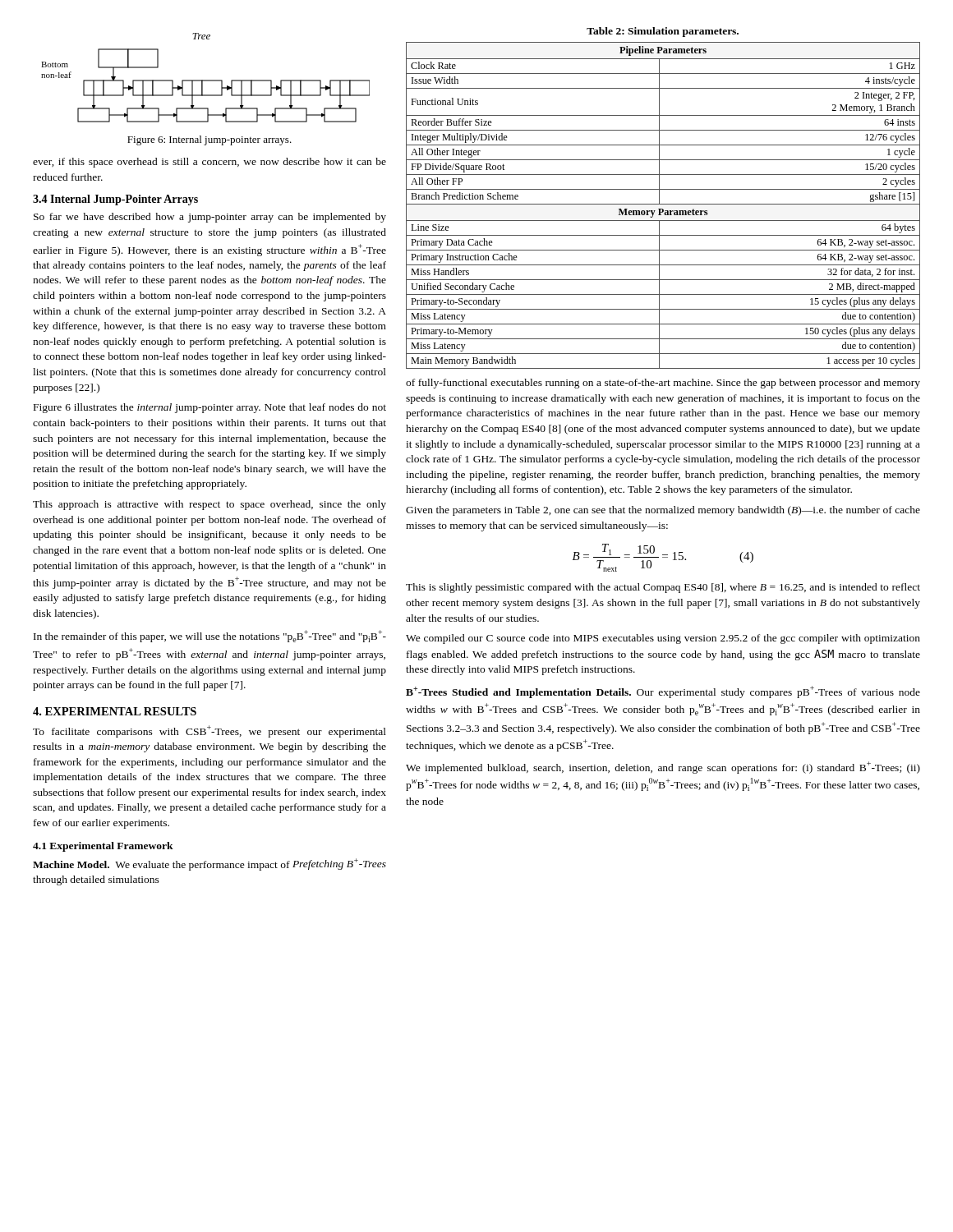The image size is (953, 1232).
Task: Where is the passage that starts "Given the parameters in Table 2, one"?
Action: tap(663, 517)
